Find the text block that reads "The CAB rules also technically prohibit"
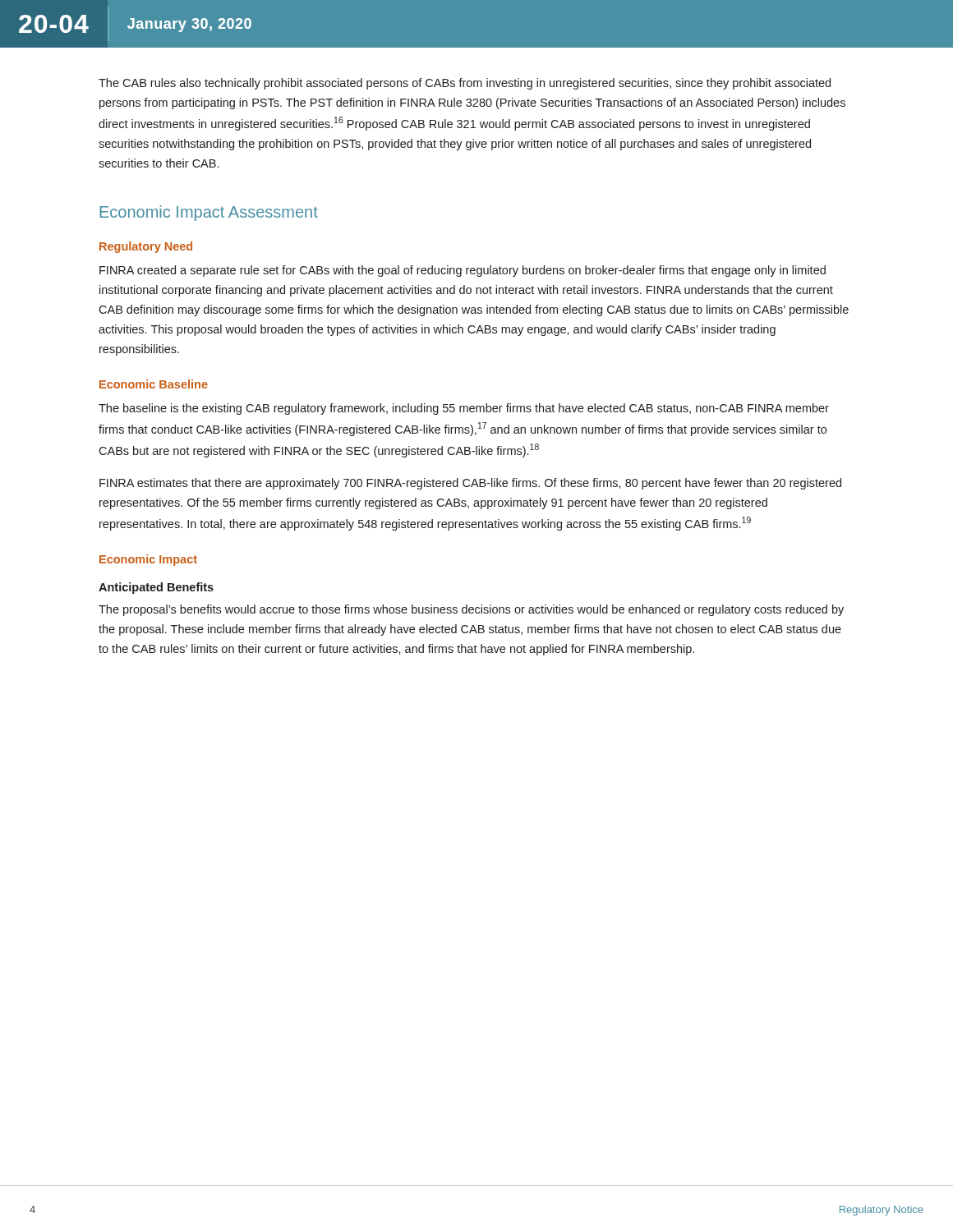The height and width of the screenshot is (1232, 953). coord(472,123)
